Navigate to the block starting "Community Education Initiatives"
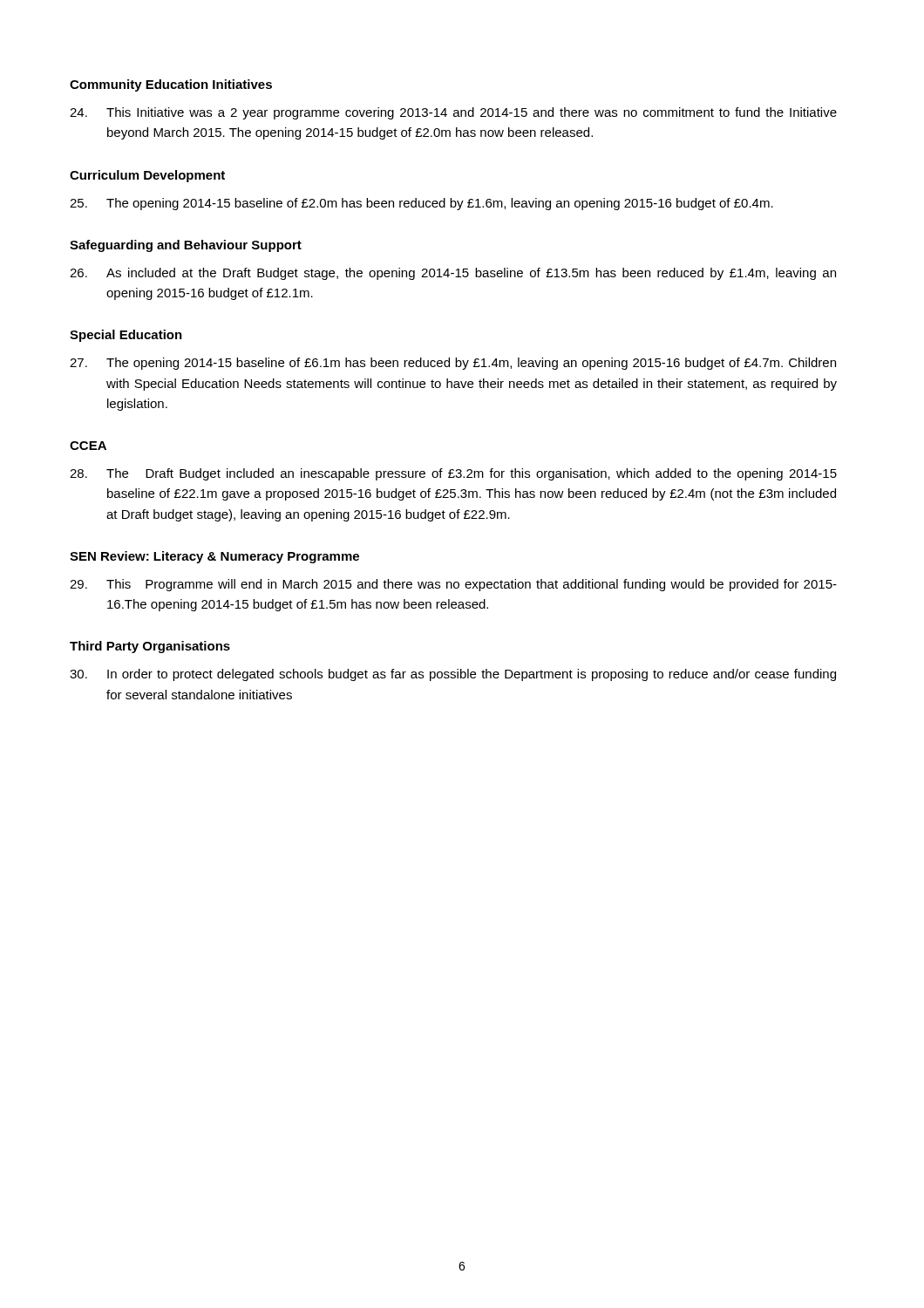This screenshot has width=924, height=1308. tap(171, 84)
